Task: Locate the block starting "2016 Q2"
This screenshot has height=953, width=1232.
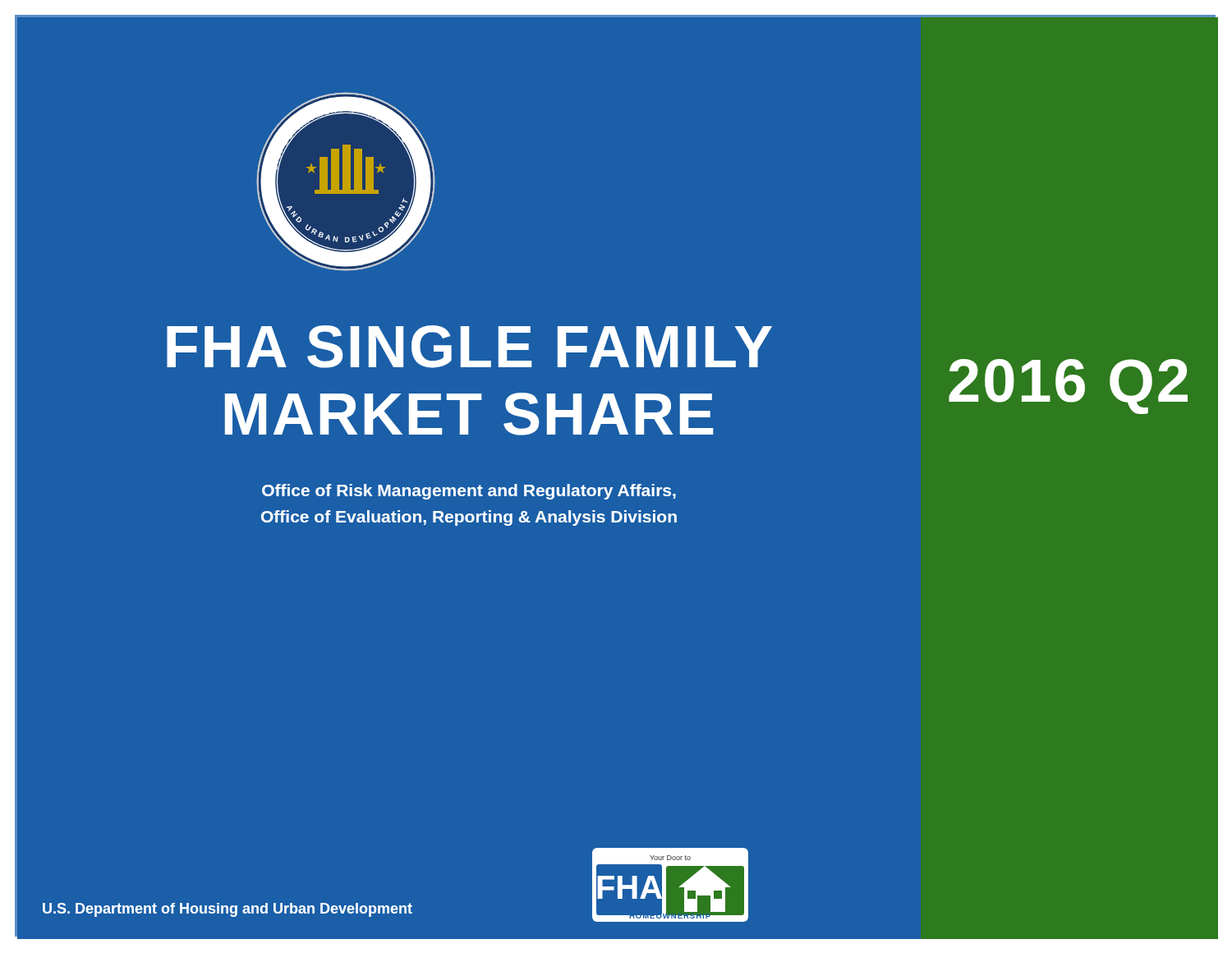Action: pyautogui.click(x=1069, y=381)
